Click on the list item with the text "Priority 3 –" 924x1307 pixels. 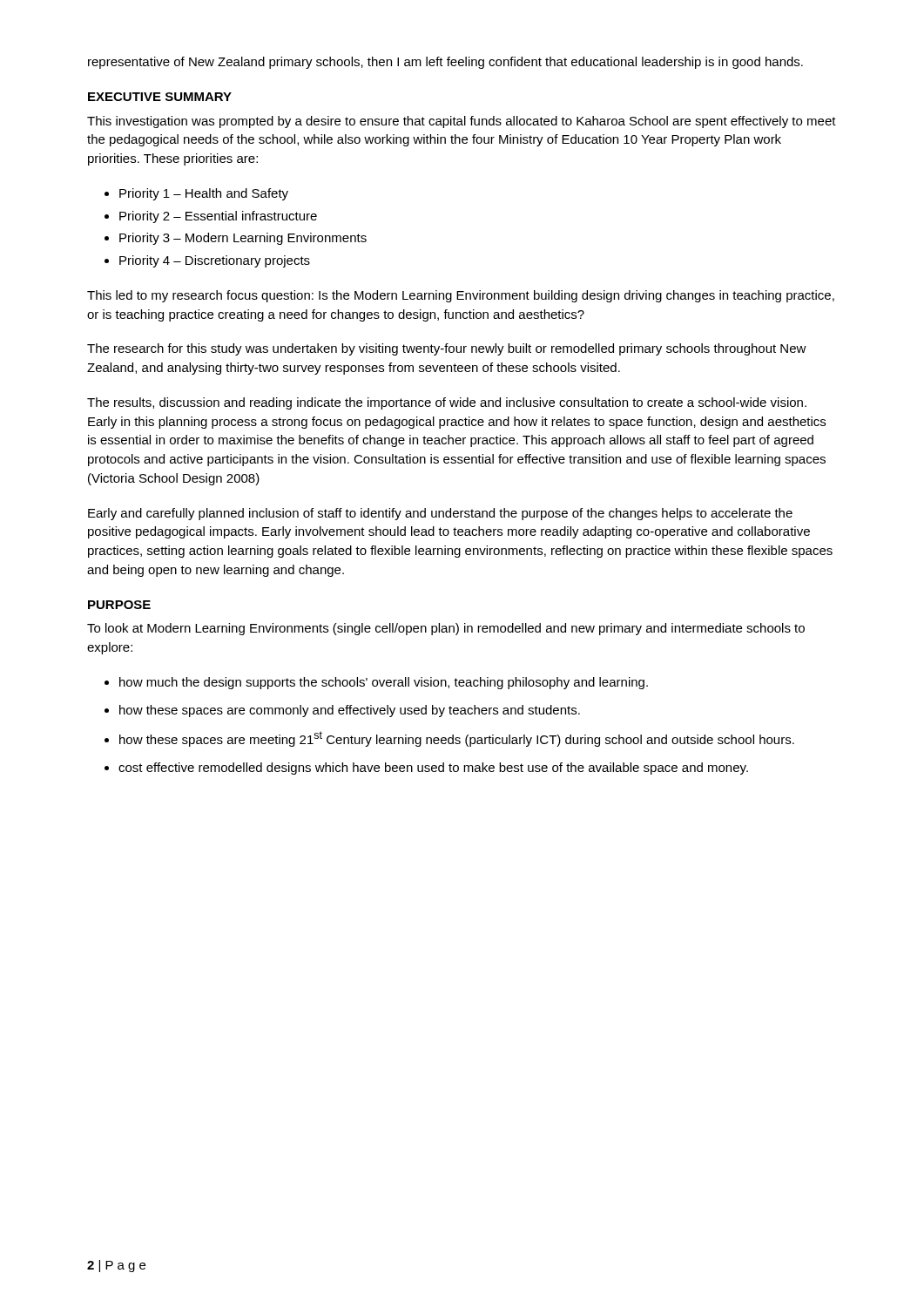tap(243, 238)
